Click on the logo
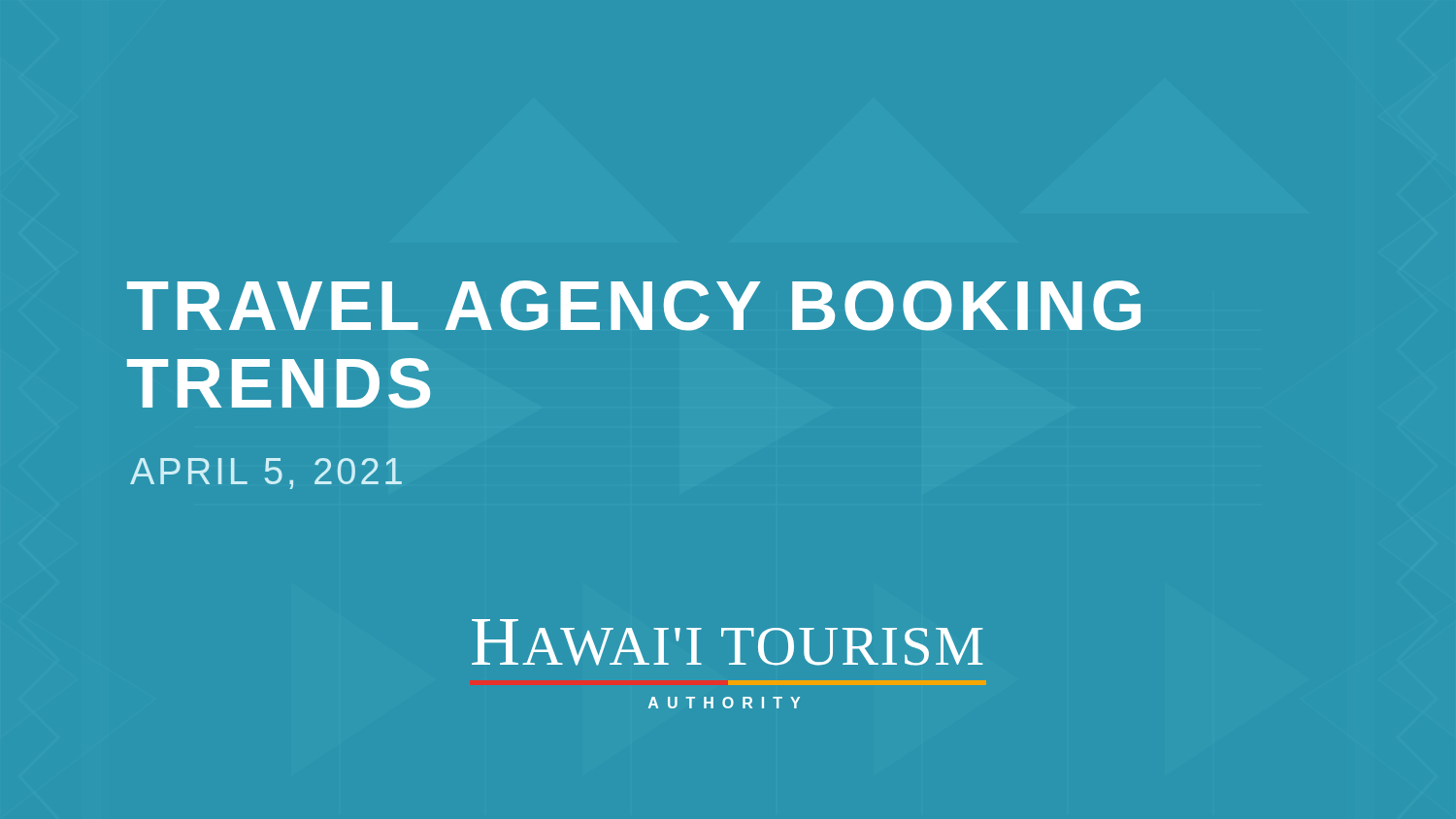Screen dimensions: 819x1456 728,659
